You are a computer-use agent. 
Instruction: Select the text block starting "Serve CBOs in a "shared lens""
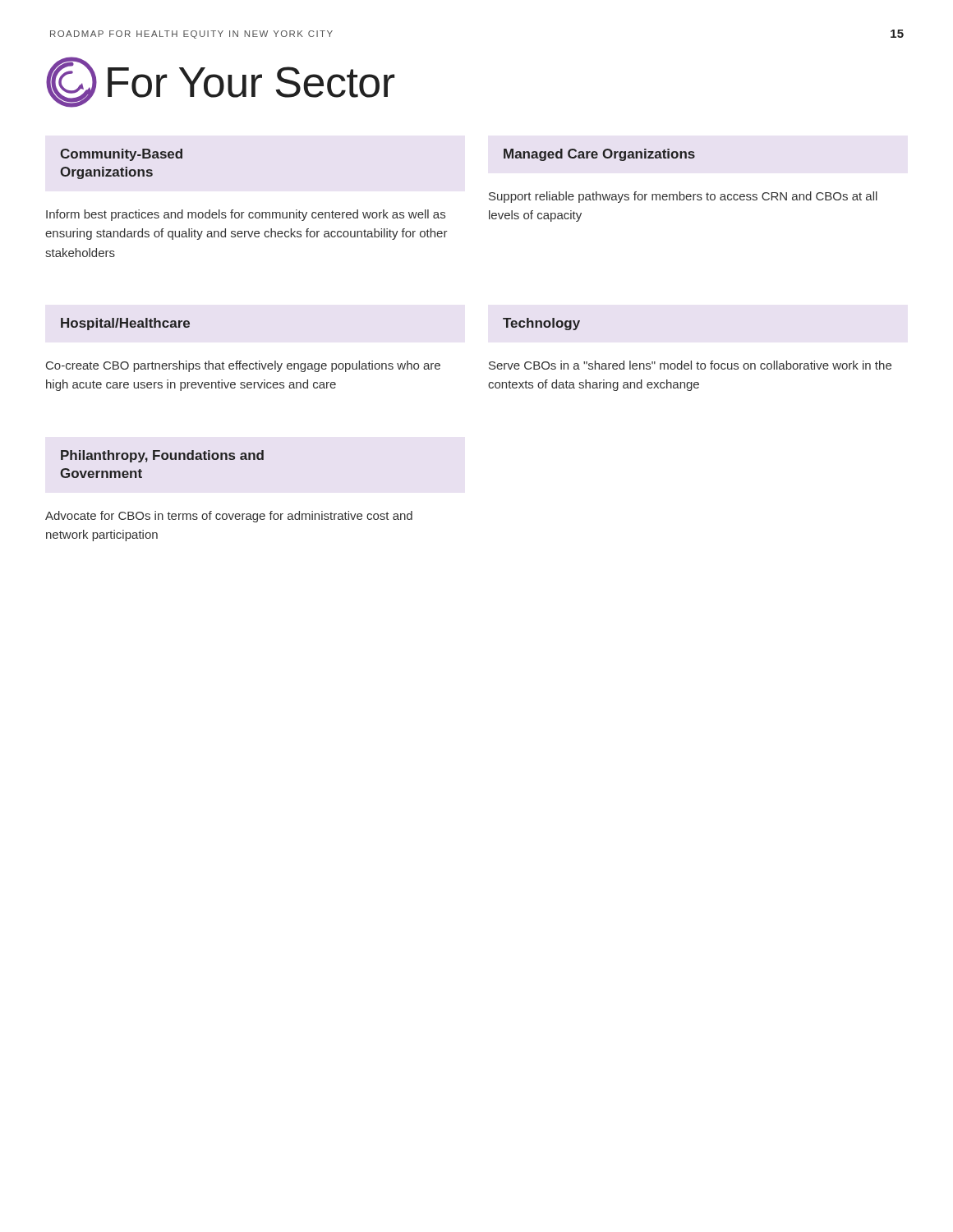click(x=690, y=375)
